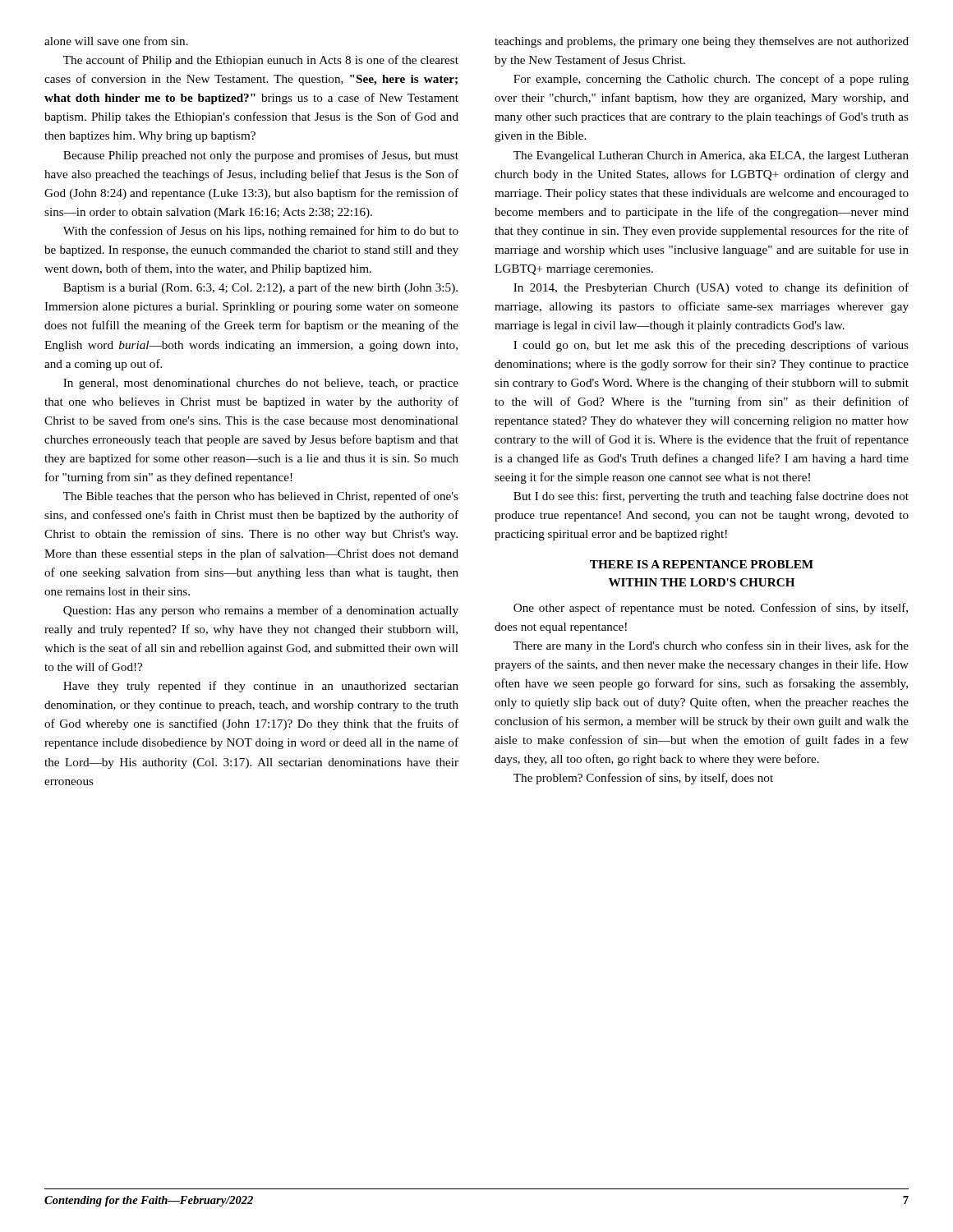Locate the block of text that opens with "One other aspect of"
The height and width of the screenshot is (1232, 953).
click(x=702, y=617)
